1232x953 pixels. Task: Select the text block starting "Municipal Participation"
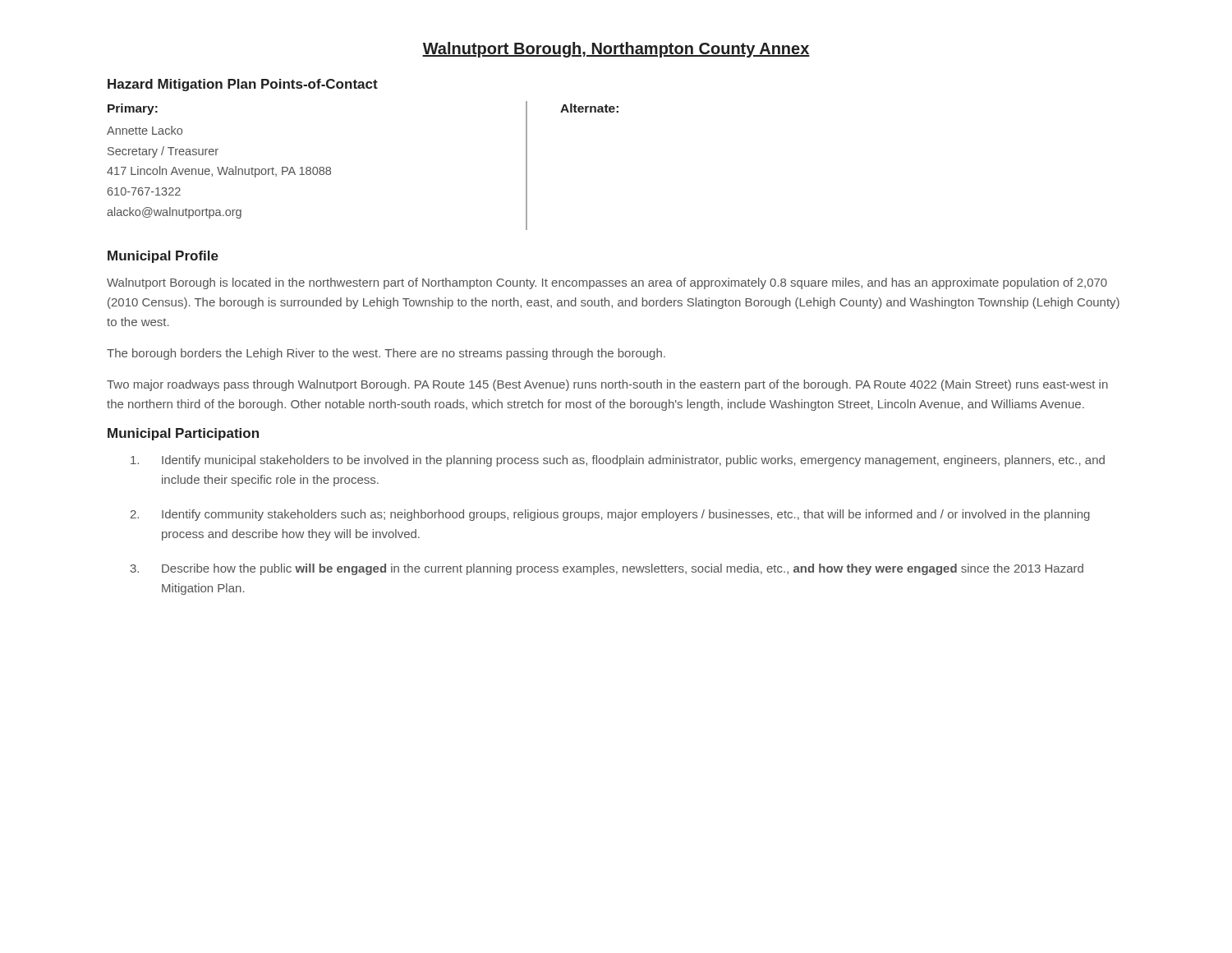coord(183,434)
